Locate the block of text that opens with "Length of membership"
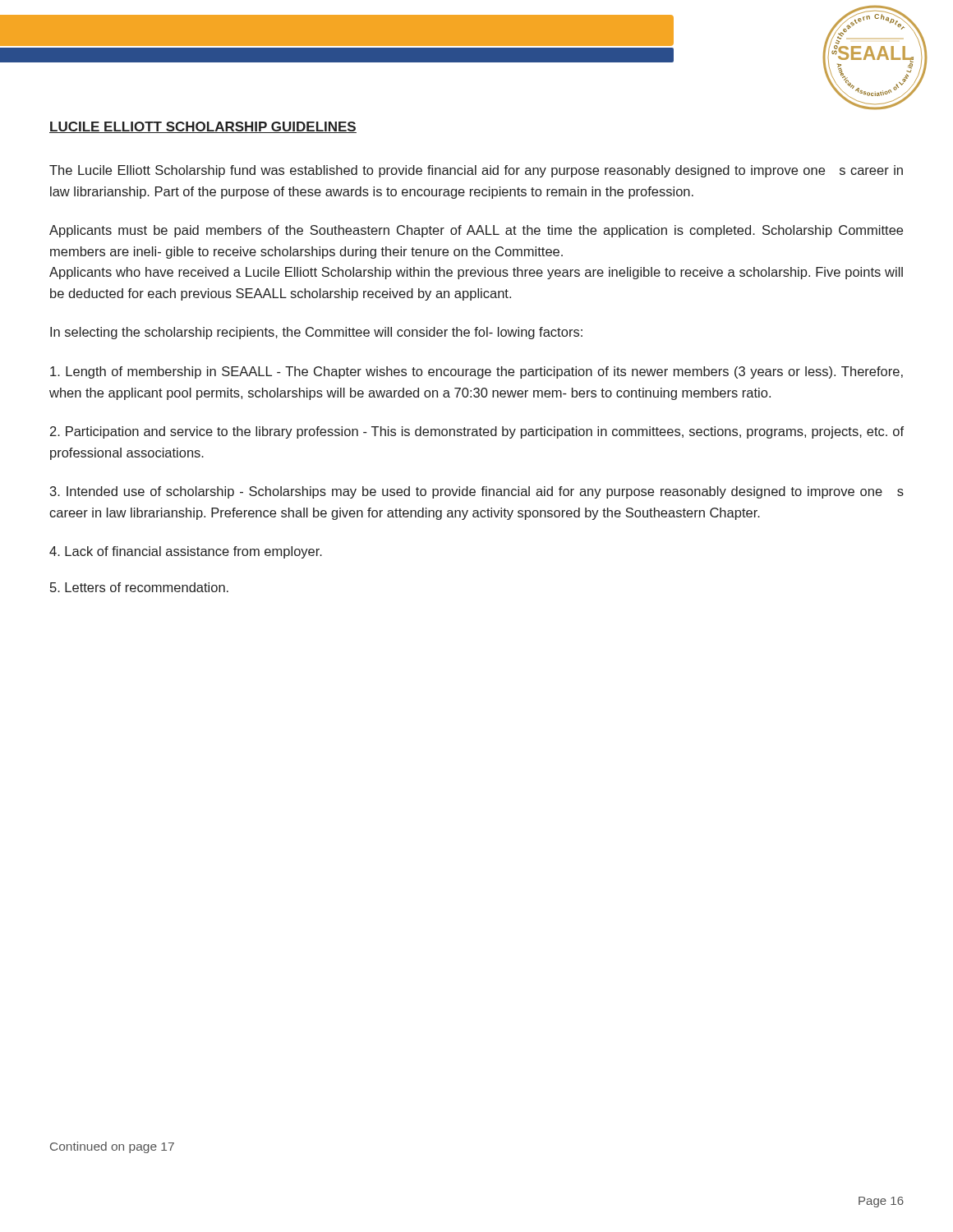This screenshot has height=1232, width=953. pos(476,382)
